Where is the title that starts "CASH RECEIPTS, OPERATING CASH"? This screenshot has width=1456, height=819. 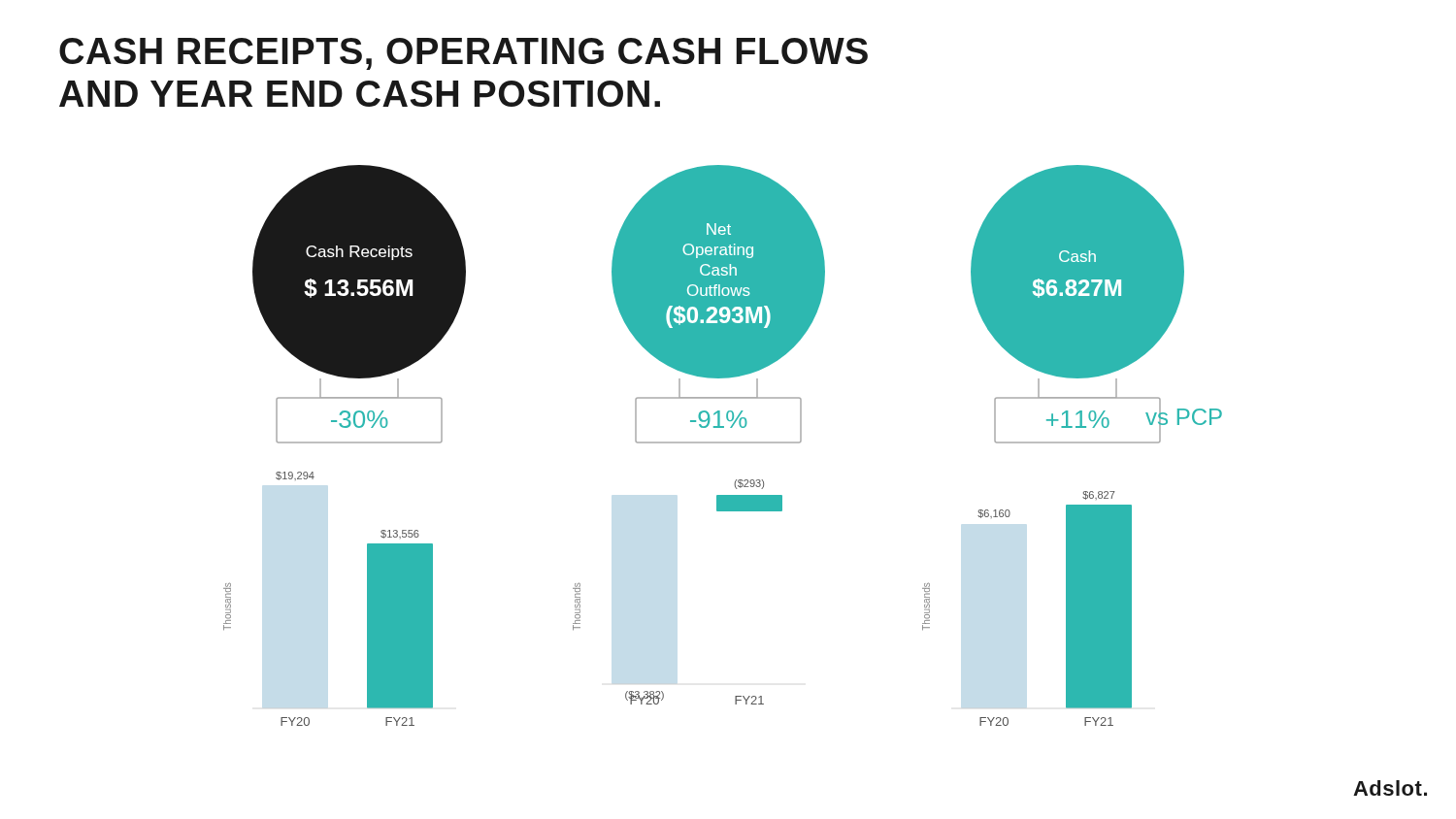(x=464, y=73)
